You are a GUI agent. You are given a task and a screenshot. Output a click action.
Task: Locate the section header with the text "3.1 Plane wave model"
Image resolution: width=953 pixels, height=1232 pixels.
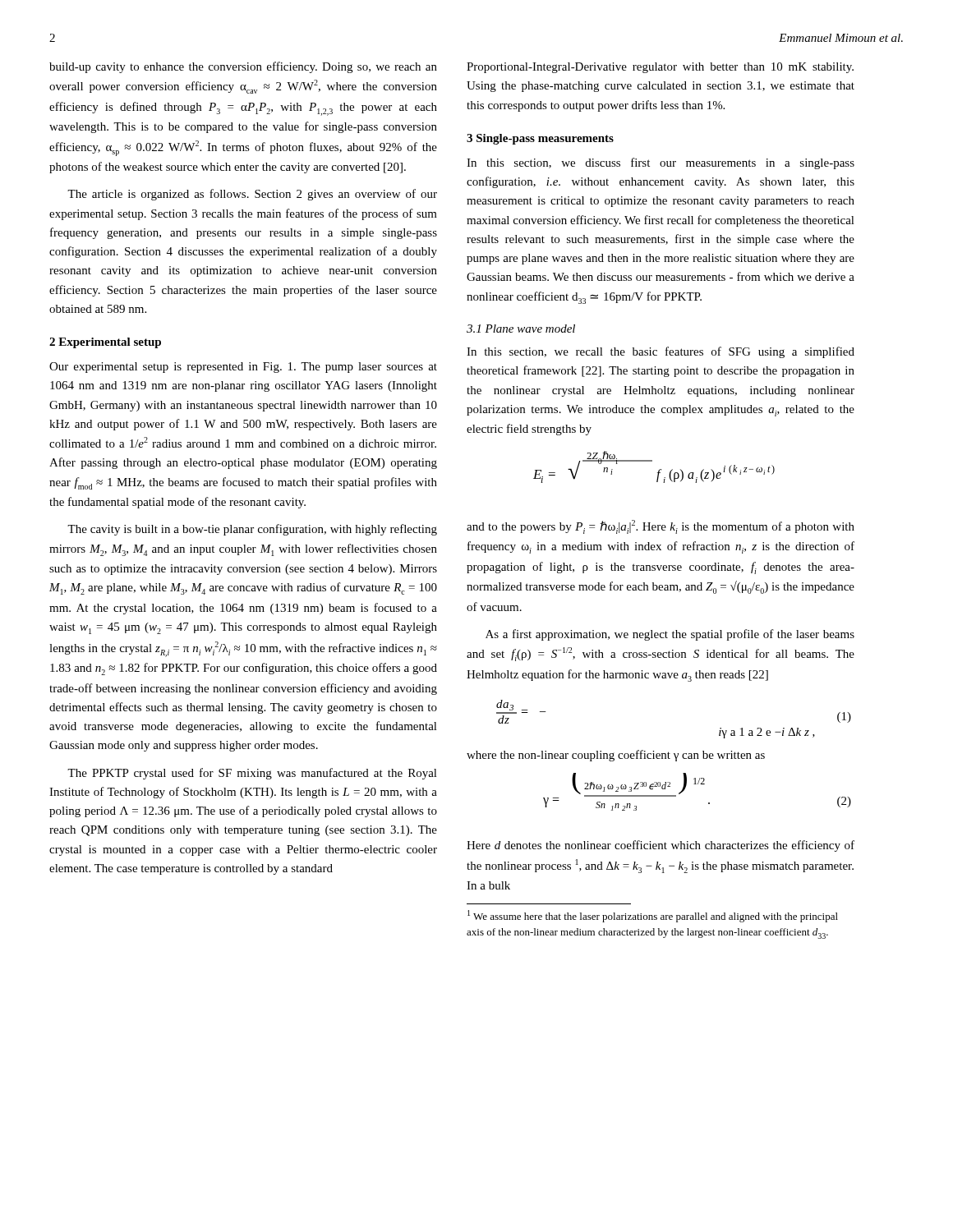521,329
